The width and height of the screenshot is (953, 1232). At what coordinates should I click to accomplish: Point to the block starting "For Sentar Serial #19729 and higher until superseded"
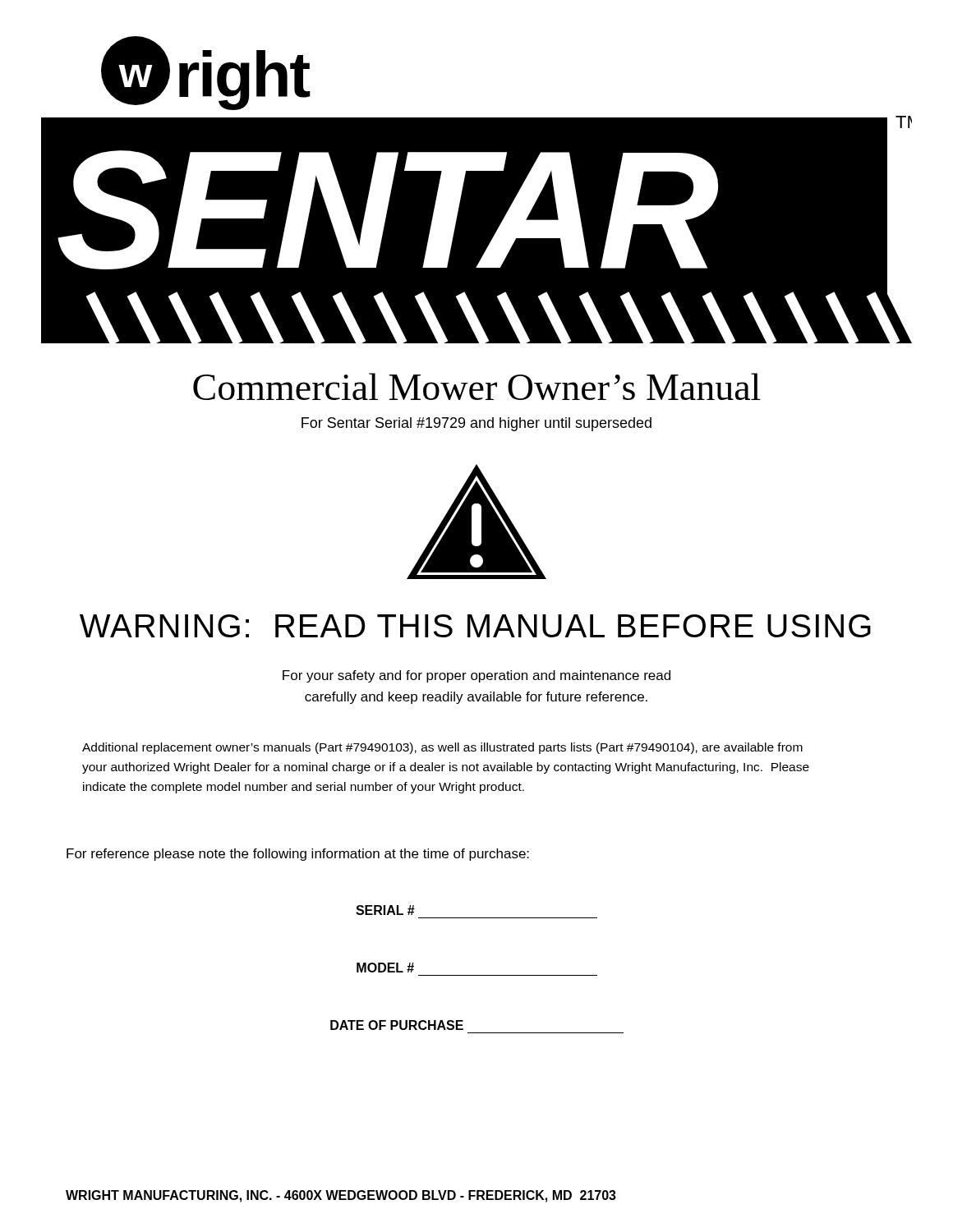(x=476, y=423)
